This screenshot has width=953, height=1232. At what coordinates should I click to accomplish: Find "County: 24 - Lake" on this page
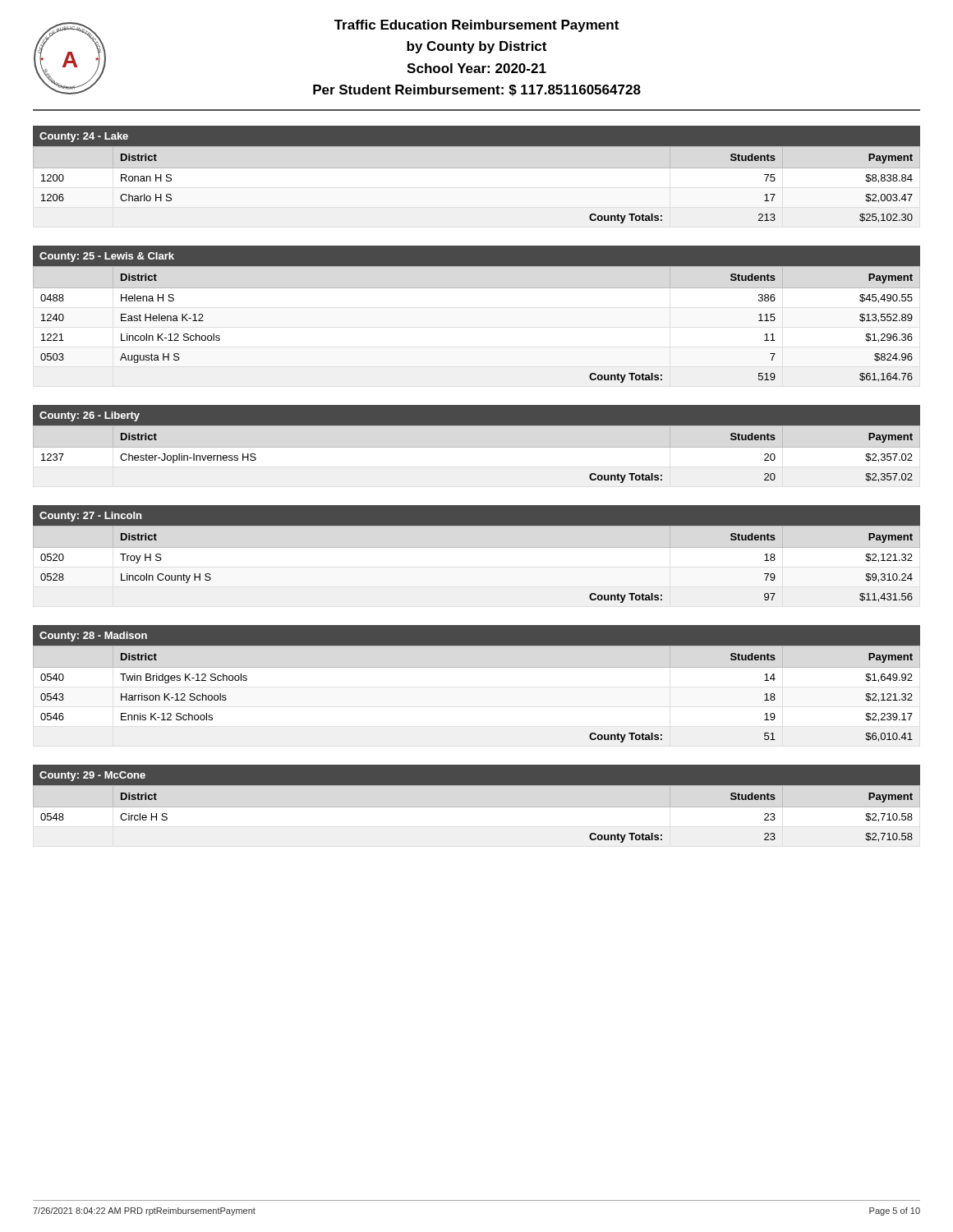pyautogui.click(x=84, y=136)
